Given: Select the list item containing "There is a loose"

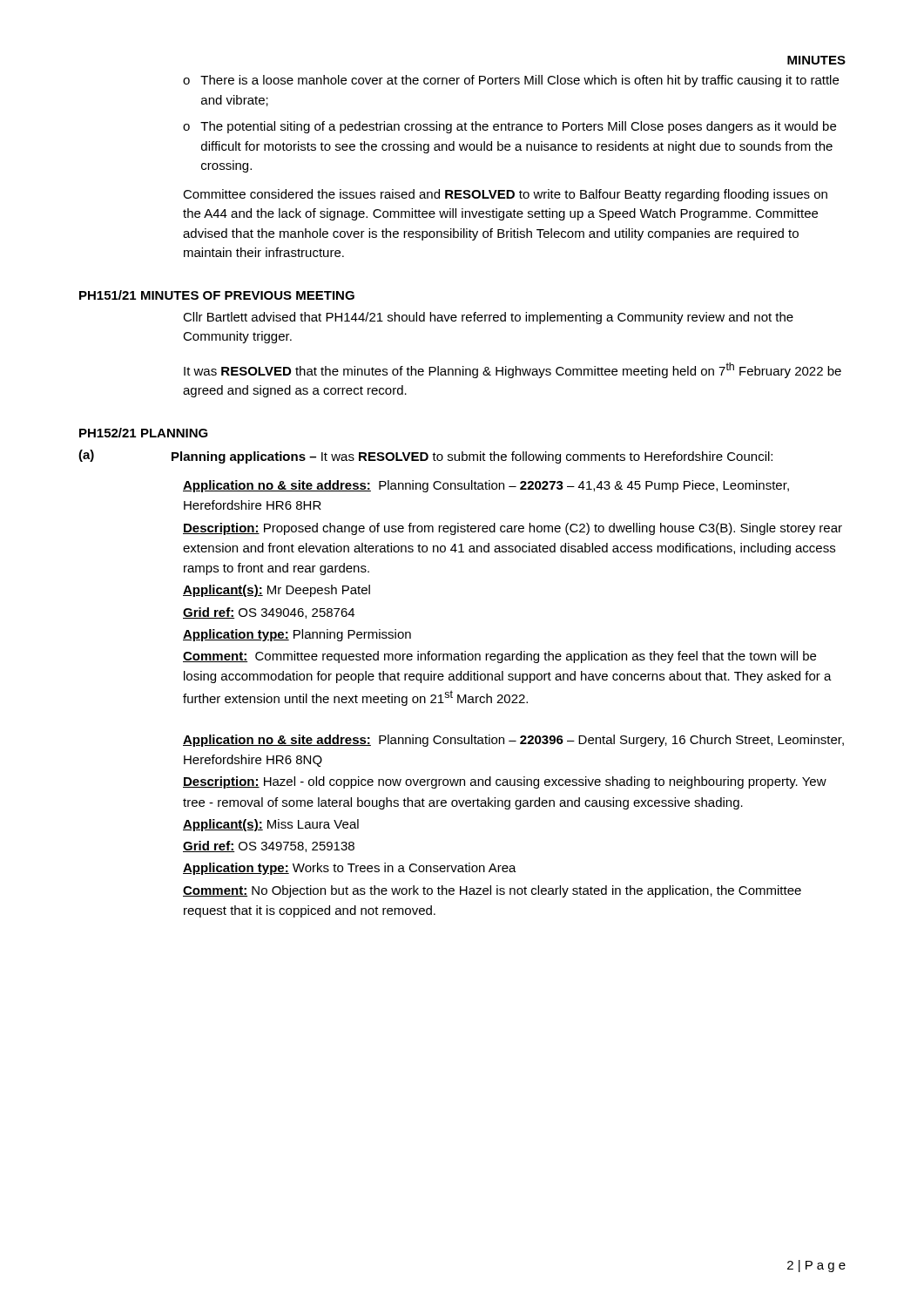Looking at the screenshot, I should coord(523,90).
